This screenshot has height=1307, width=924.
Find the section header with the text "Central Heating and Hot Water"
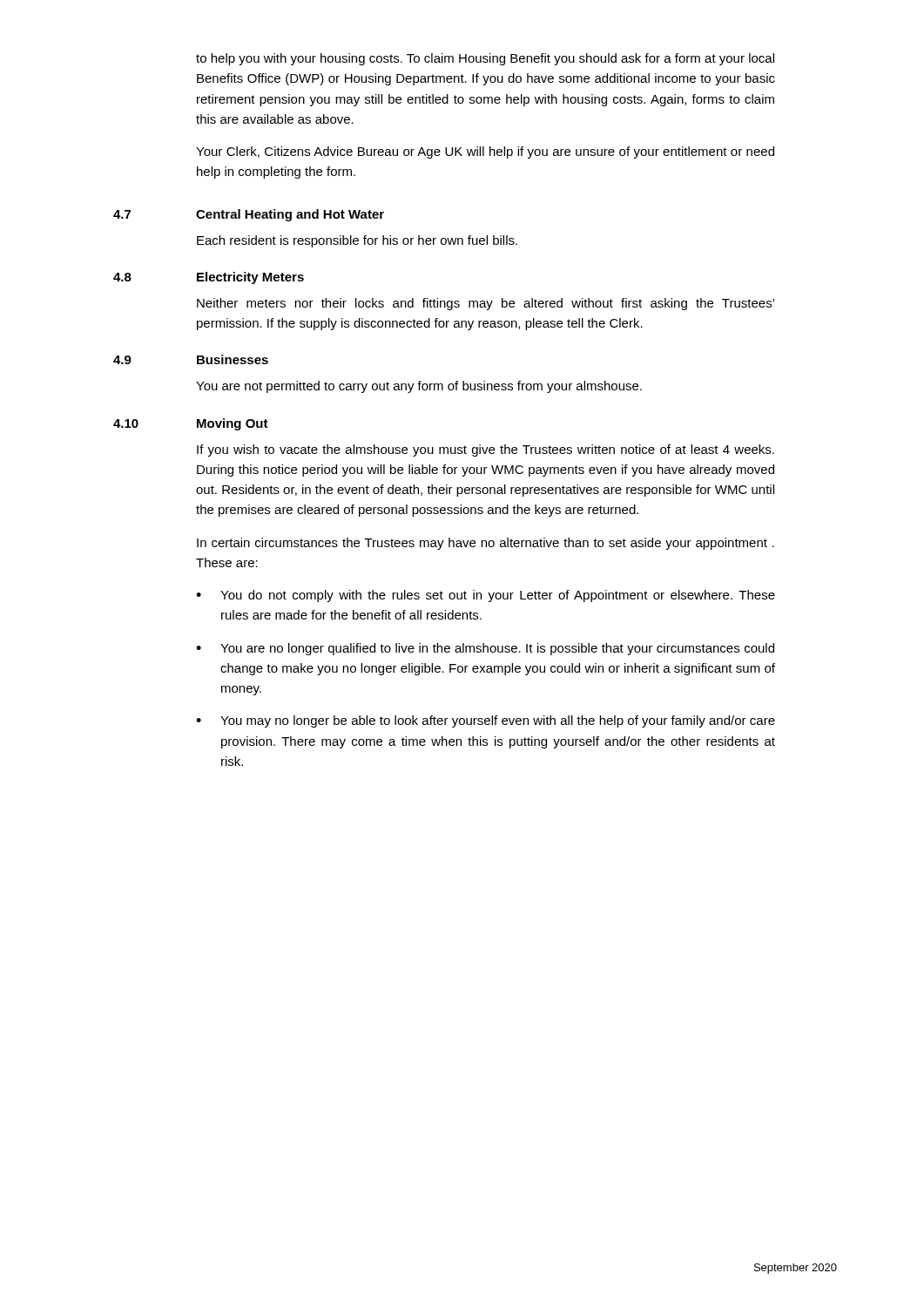(290, 213)
